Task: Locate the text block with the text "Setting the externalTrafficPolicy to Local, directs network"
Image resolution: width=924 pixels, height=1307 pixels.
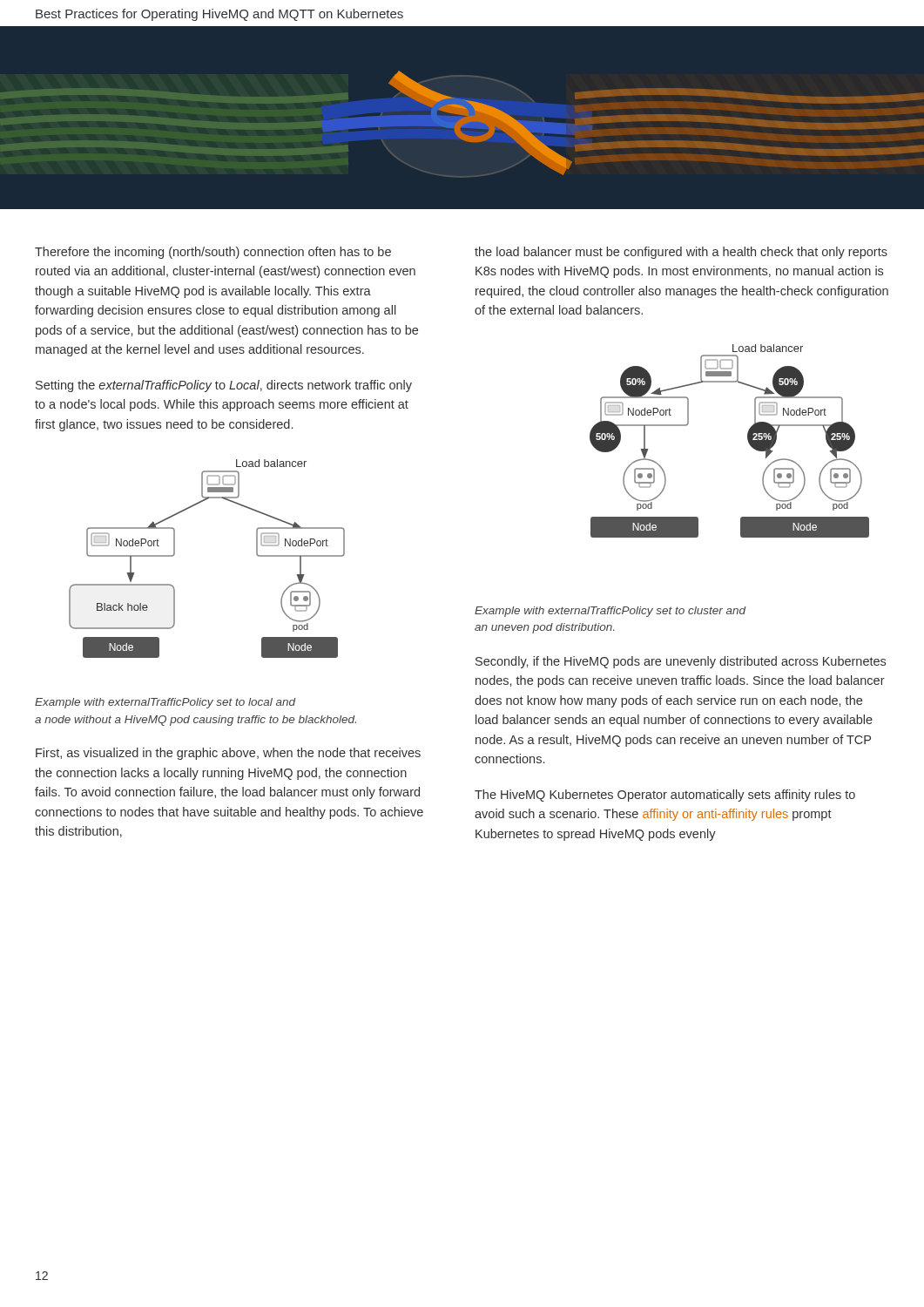Action: coord(230,405)
